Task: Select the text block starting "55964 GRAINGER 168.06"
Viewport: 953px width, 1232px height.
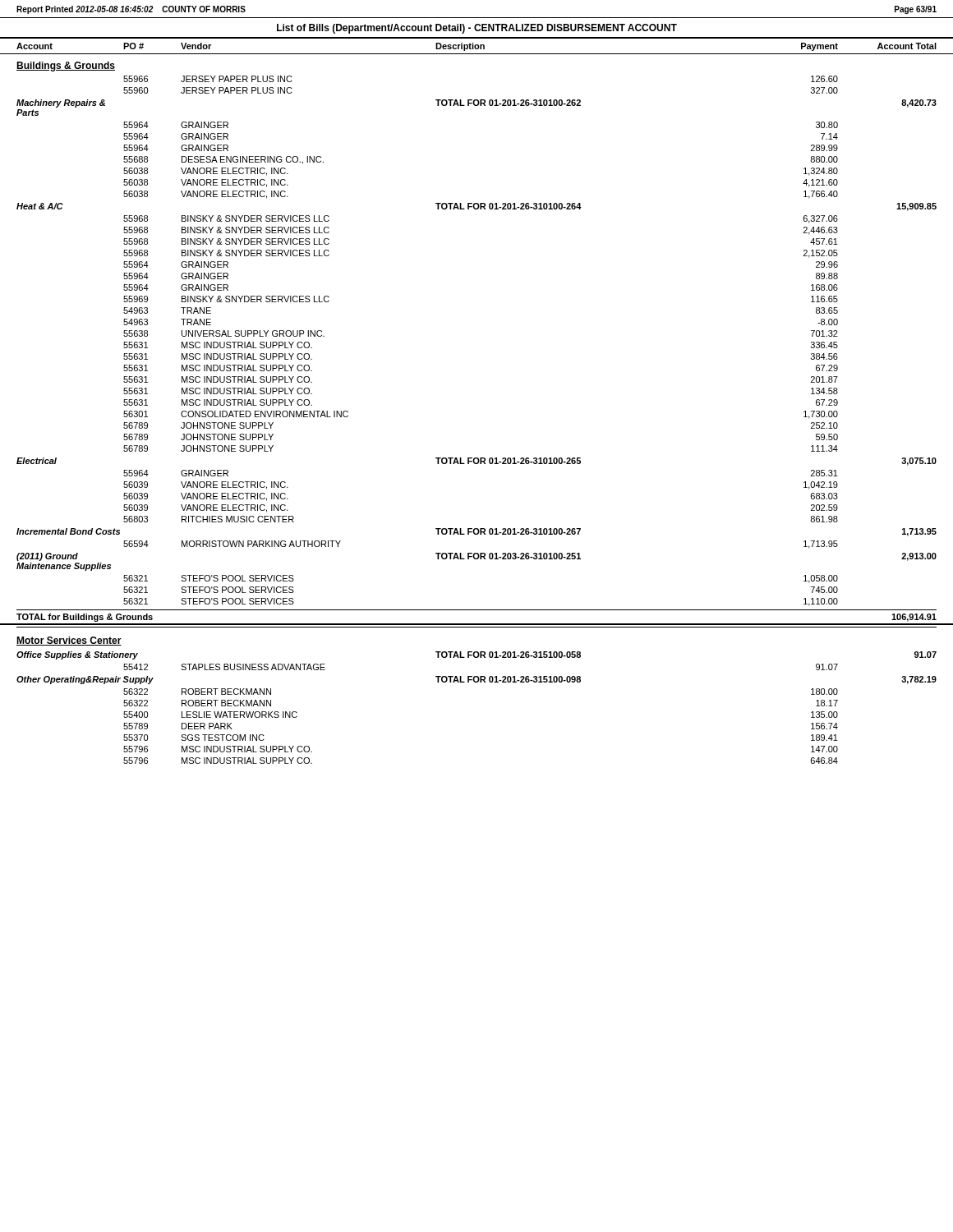Action: click(130, 287)
